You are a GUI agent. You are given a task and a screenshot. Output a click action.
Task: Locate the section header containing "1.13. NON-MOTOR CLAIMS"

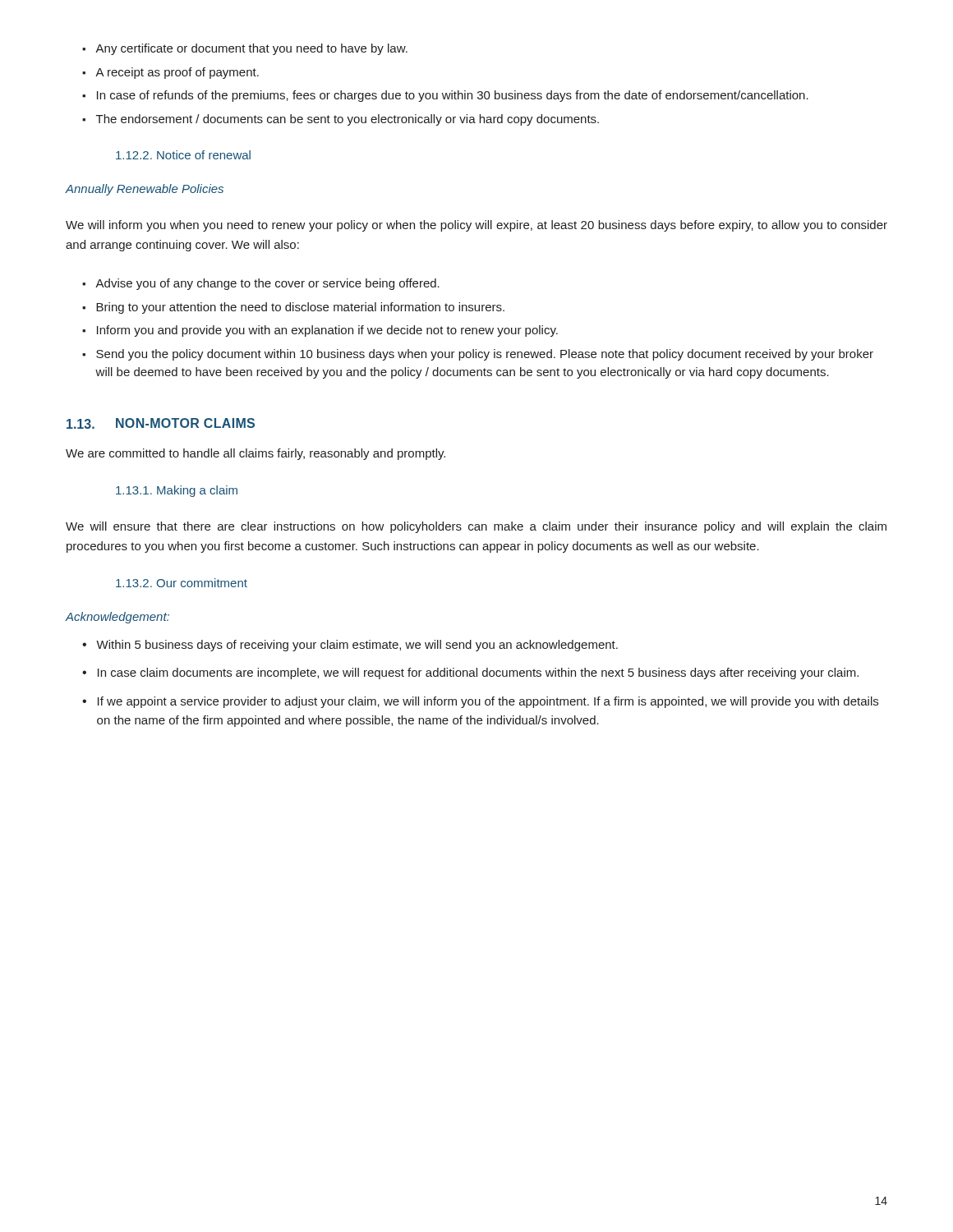click(x=161, y=423)
